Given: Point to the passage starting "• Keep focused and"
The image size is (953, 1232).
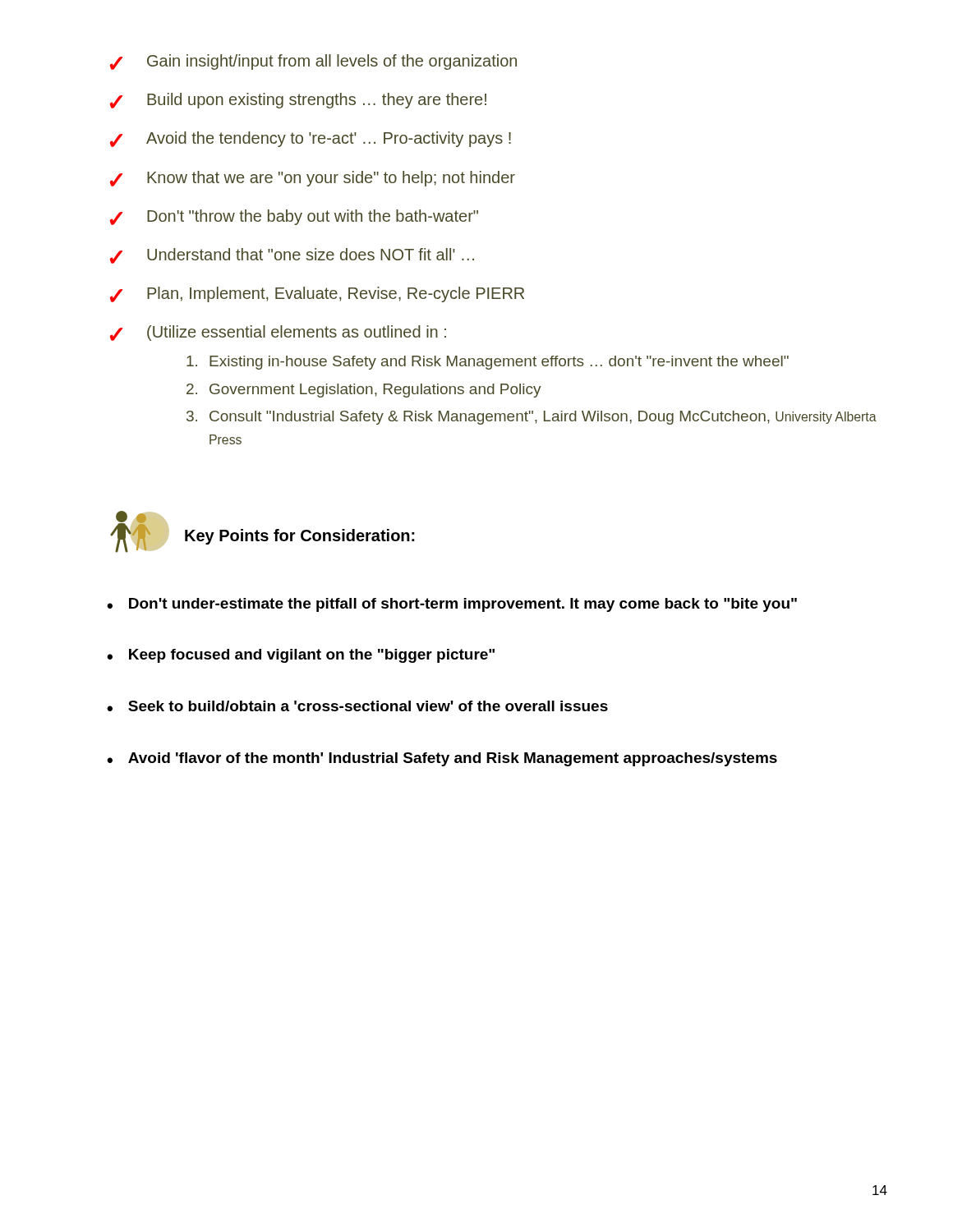Looking at the screenshot, I should pyautogui.click(x=497, y=657).
